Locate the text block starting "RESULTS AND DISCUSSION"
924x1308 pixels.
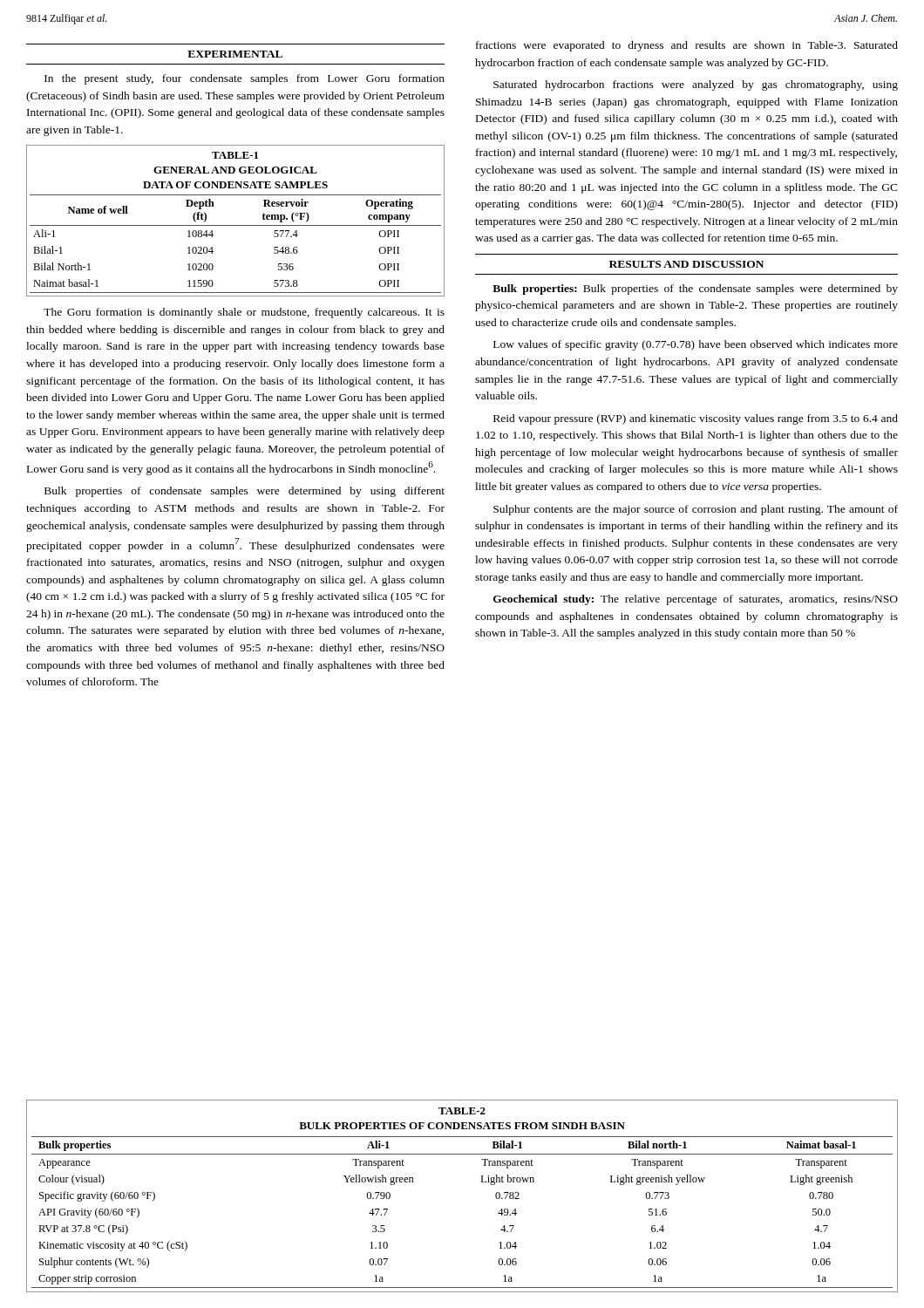tap(686, 264)
